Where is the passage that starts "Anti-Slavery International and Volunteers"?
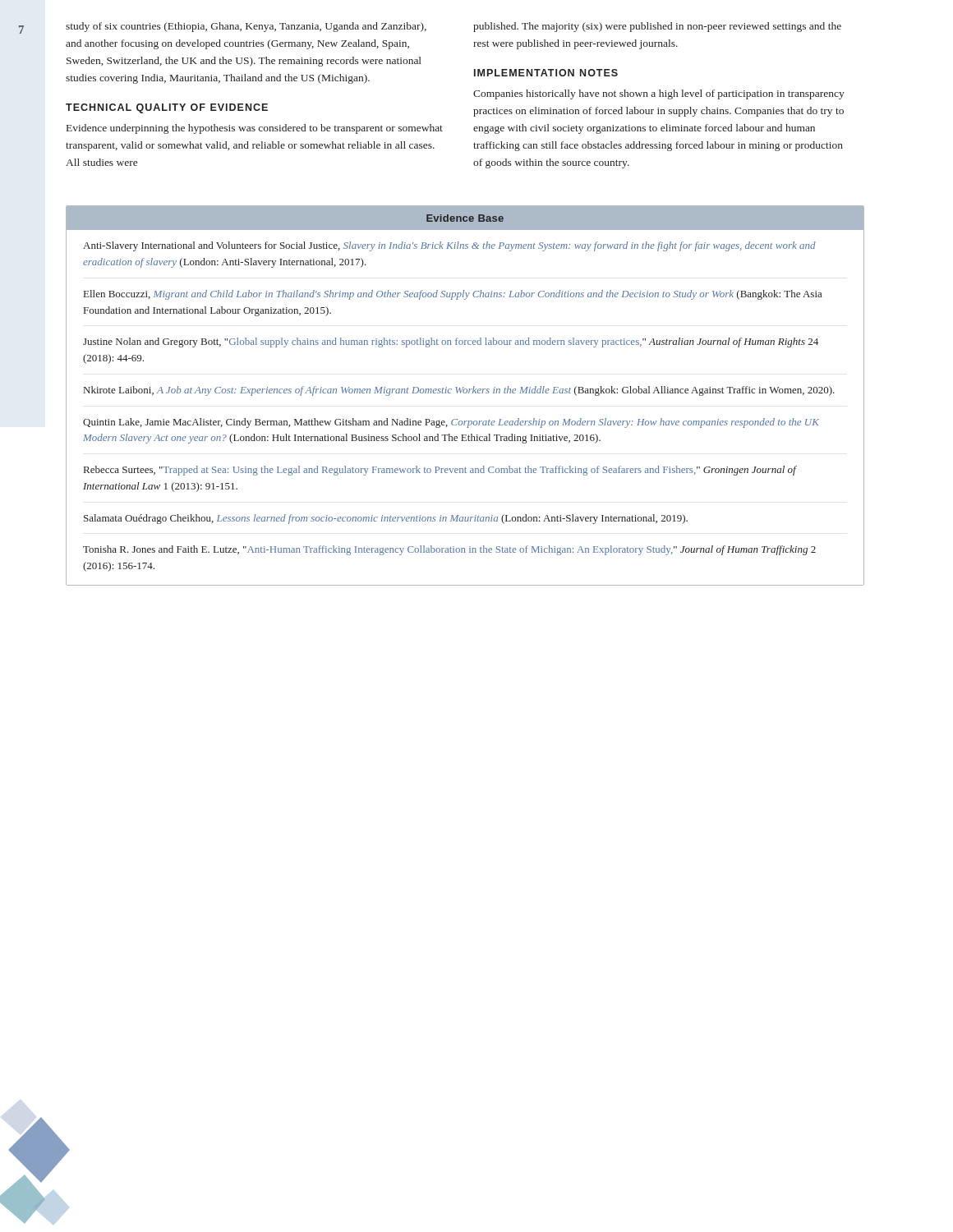953x1232 pixels. click(449, 254)
